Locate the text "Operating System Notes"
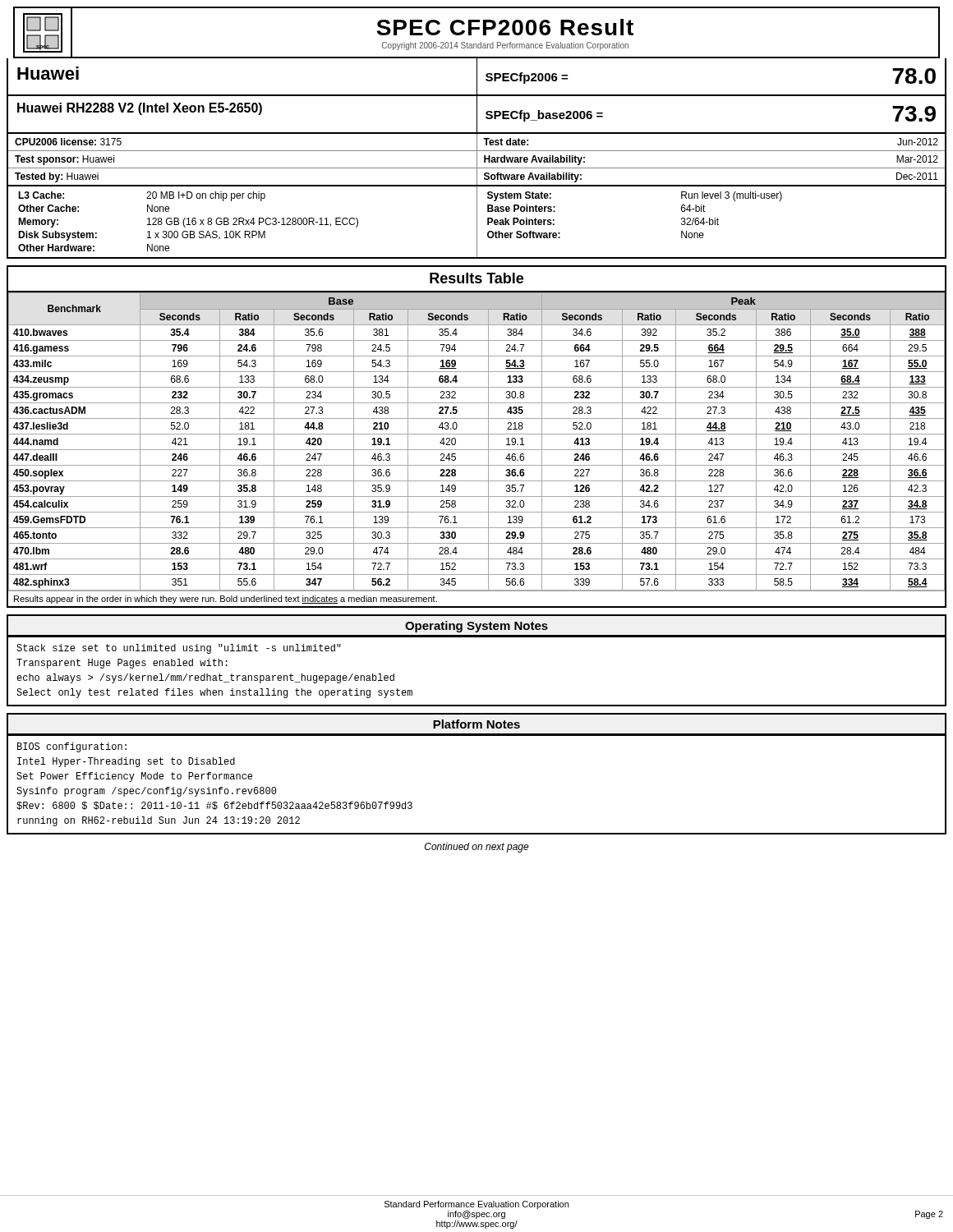953x1232 pixels. click(476, 626)
